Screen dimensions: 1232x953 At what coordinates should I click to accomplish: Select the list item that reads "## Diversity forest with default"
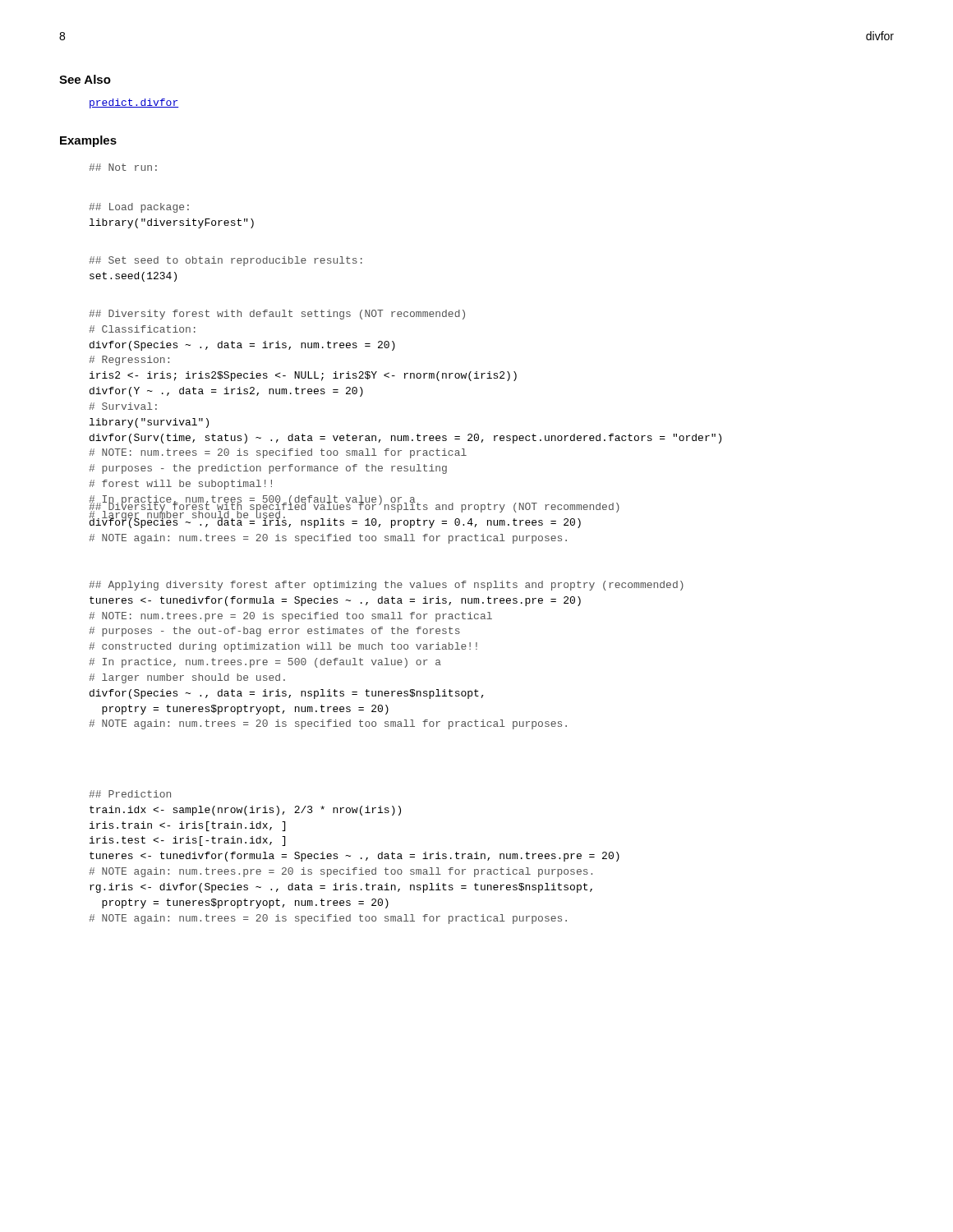[x=277, y=315]
